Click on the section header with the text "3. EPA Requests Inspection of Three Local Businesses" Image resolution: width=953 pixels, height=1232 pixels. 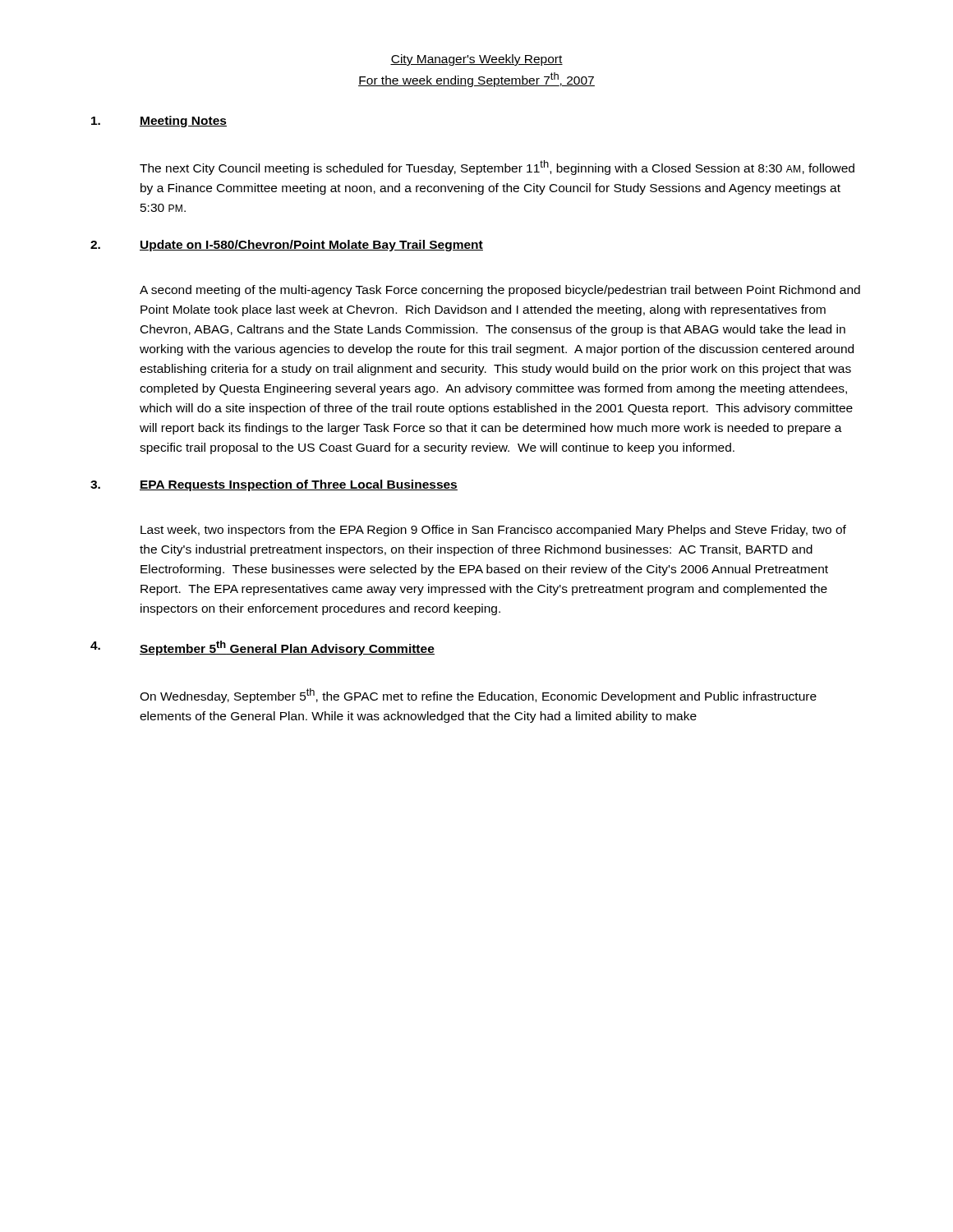click(x=274, y=485)
